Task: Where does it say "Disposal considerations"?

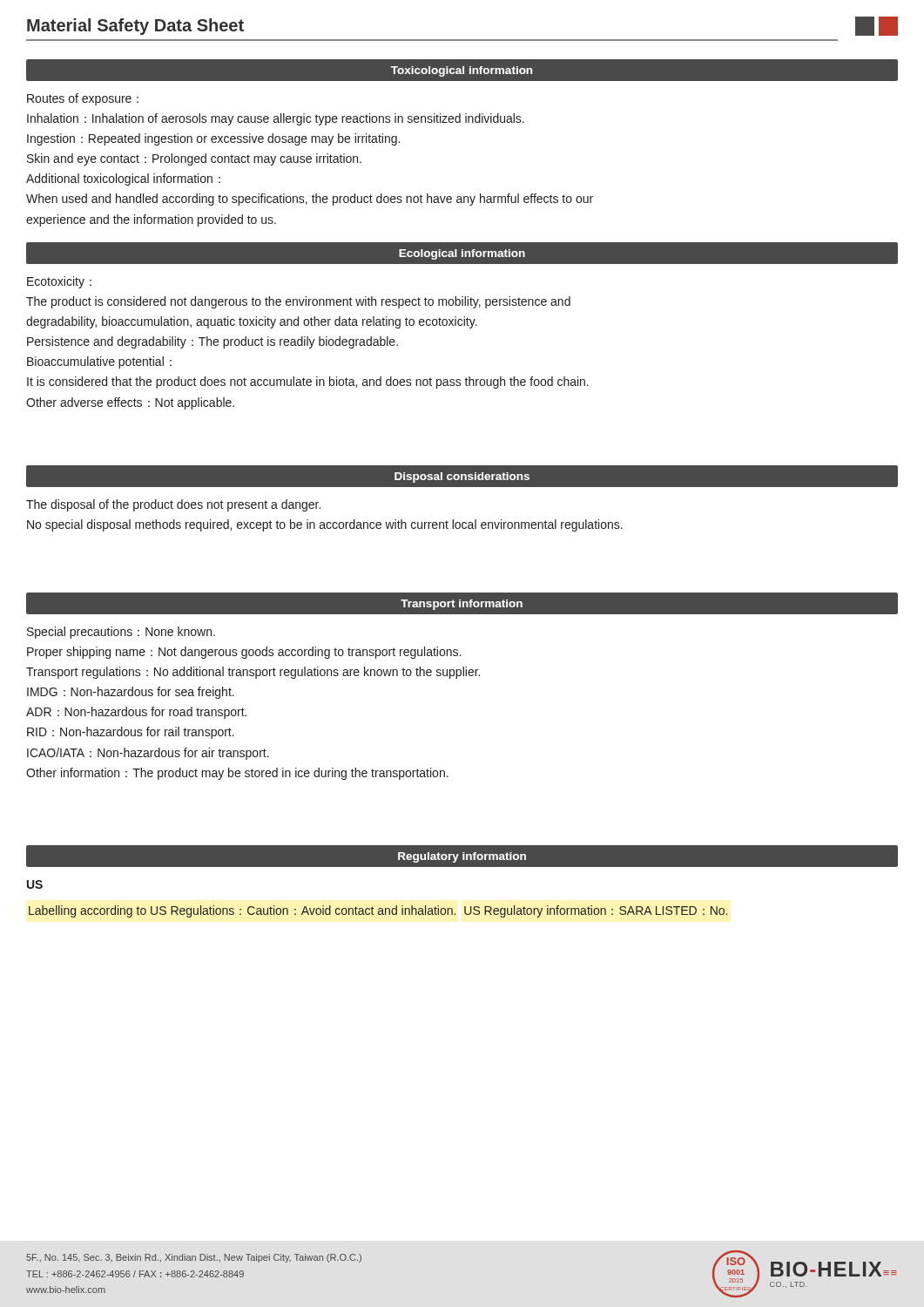Action: tap(462, 476)
